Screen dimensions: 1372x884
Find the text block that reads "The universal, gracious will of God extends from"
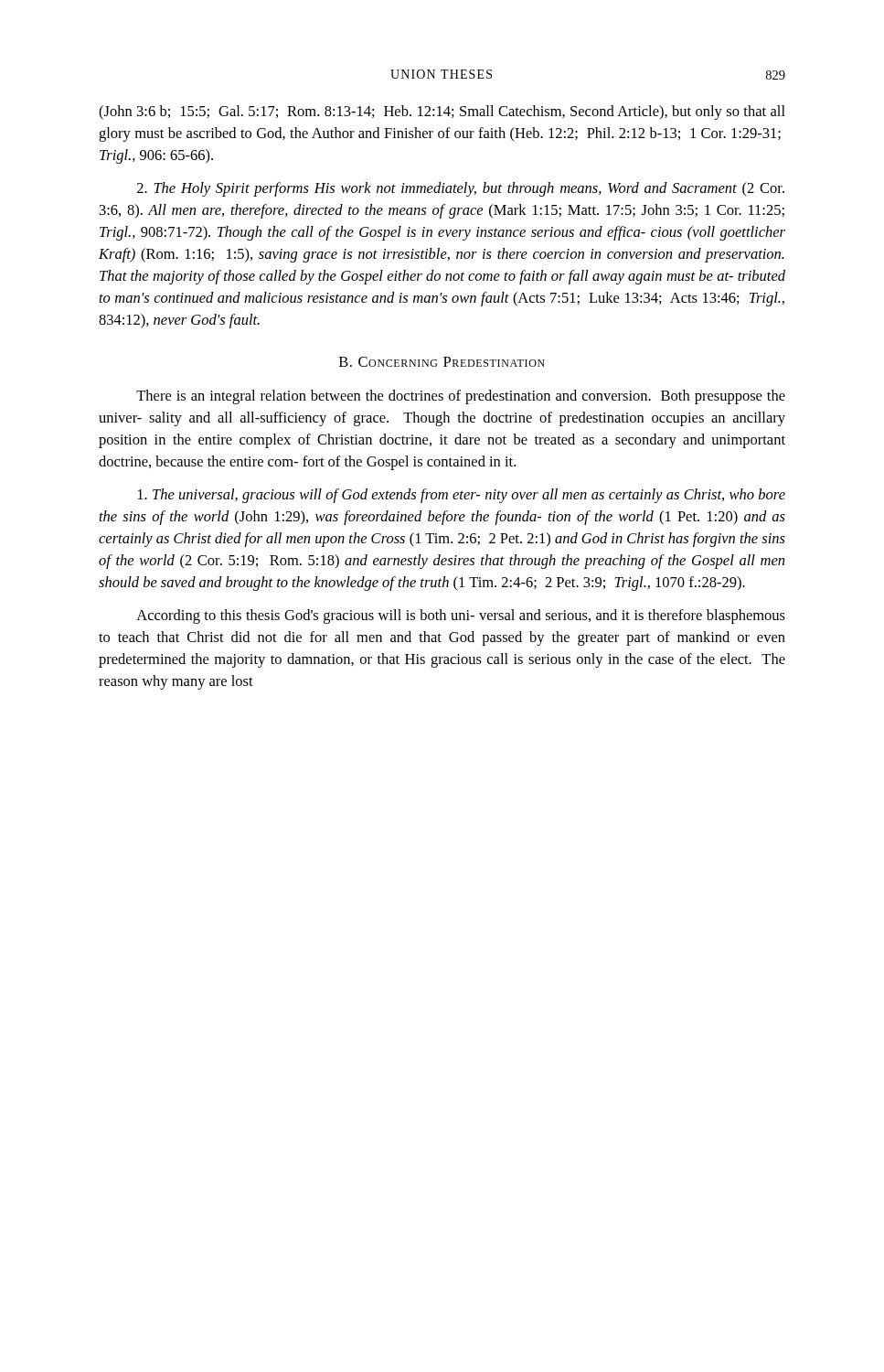click(x=442, y=538)
